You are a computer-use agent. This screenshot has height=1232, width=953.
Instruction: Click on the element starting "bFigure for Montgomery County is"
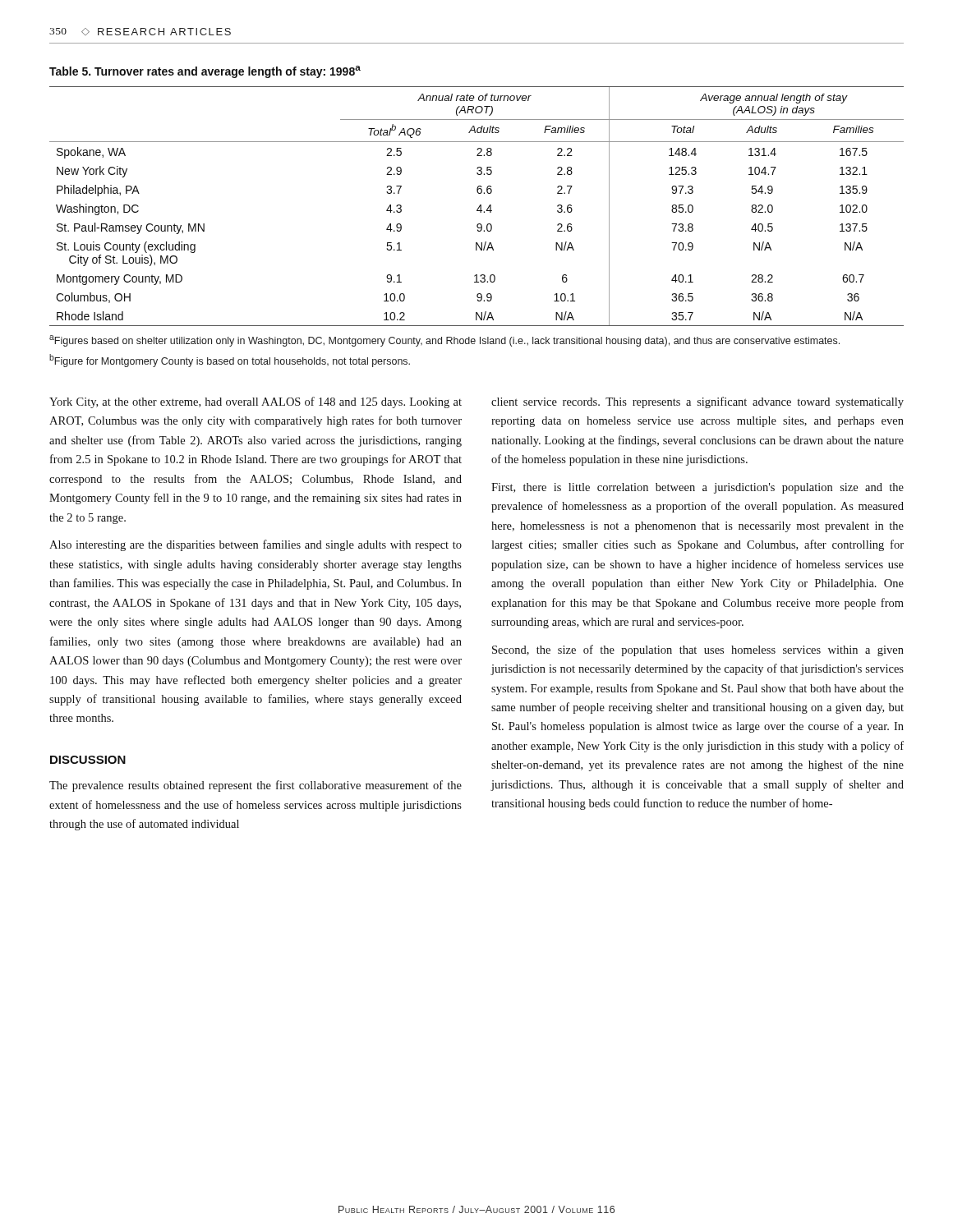coord(230,361)
